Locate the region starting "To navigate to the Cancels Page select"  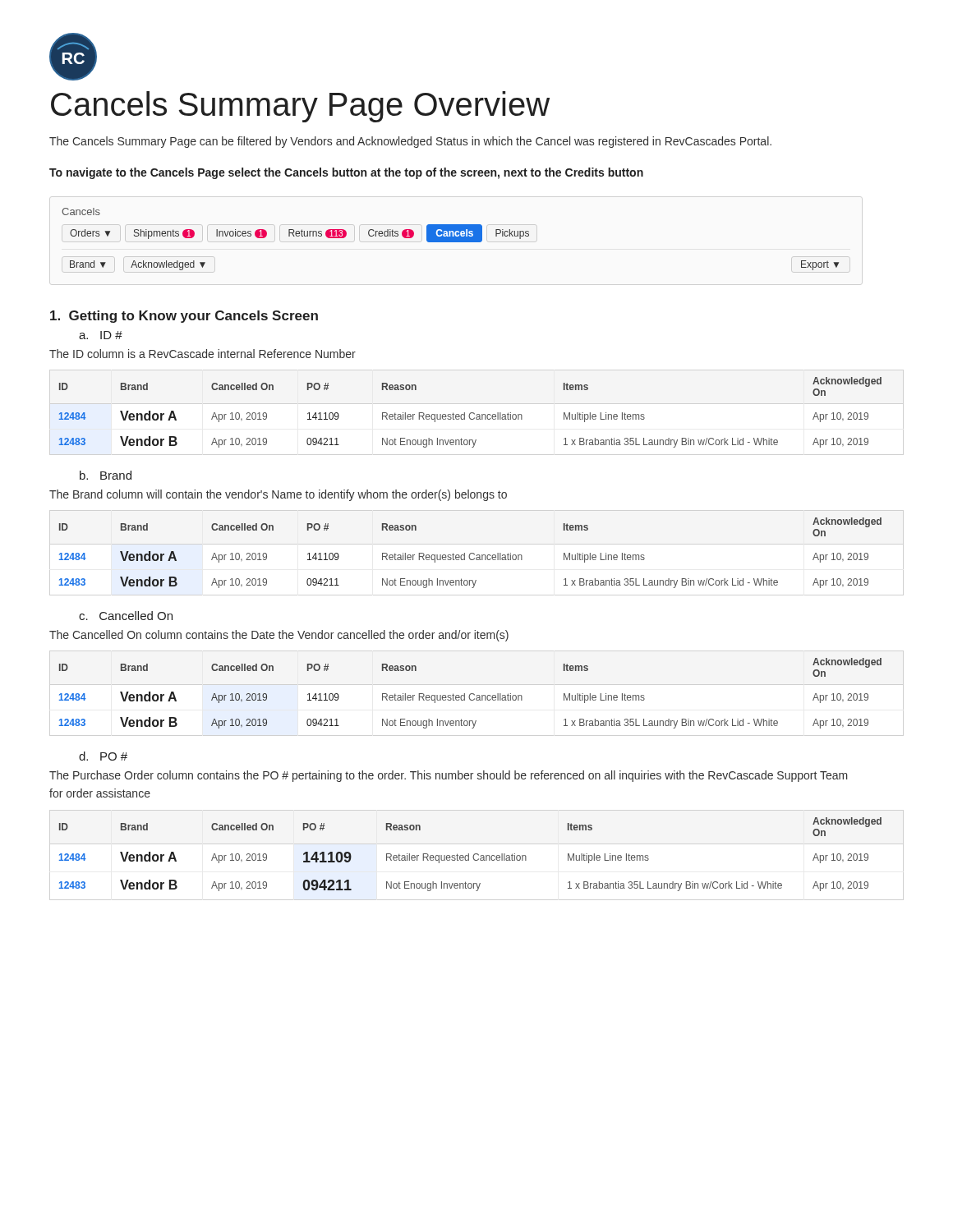click(x=346, y=172)
